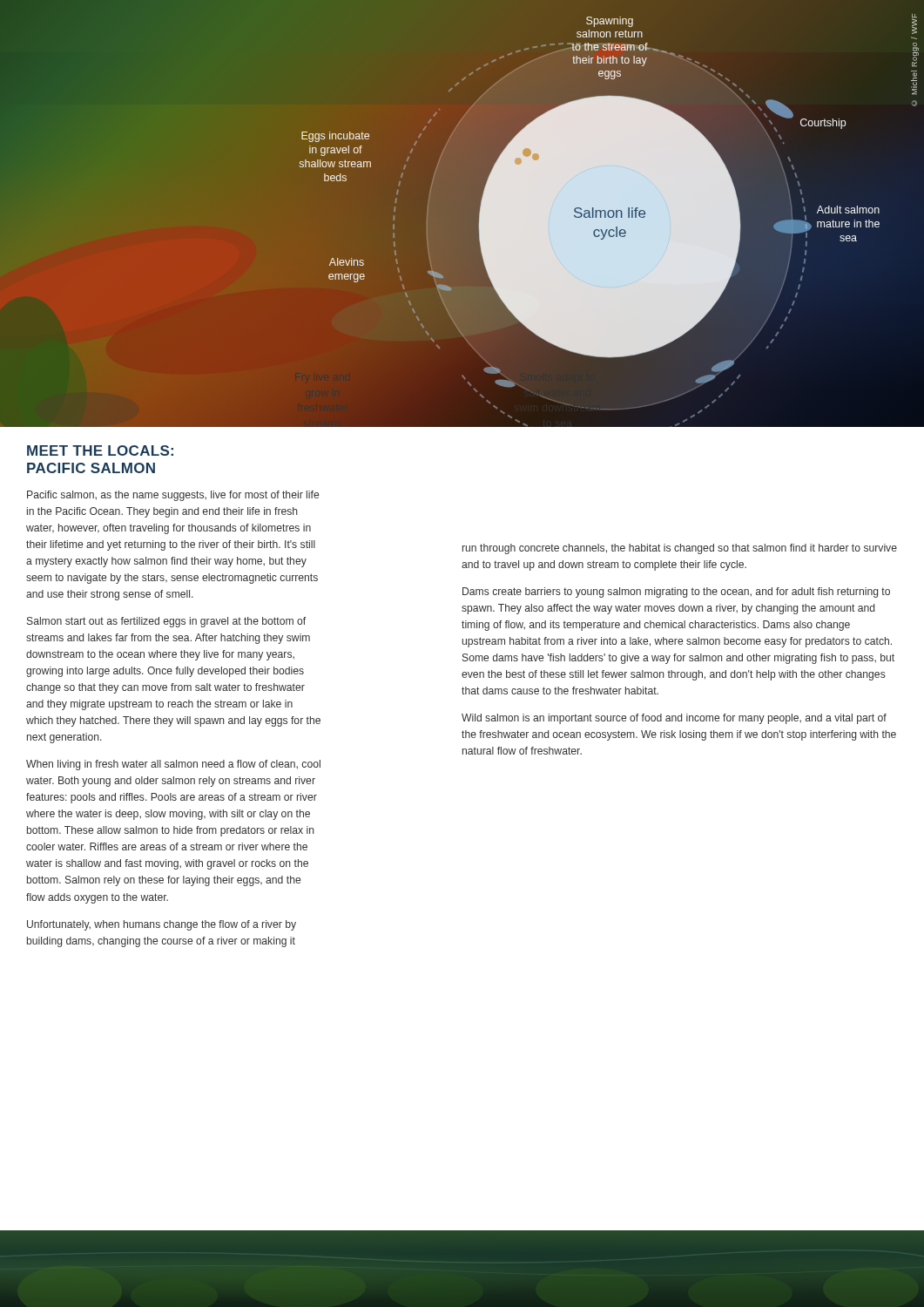Click the passage that begins "When living in fresh water"

click(174, 831)
